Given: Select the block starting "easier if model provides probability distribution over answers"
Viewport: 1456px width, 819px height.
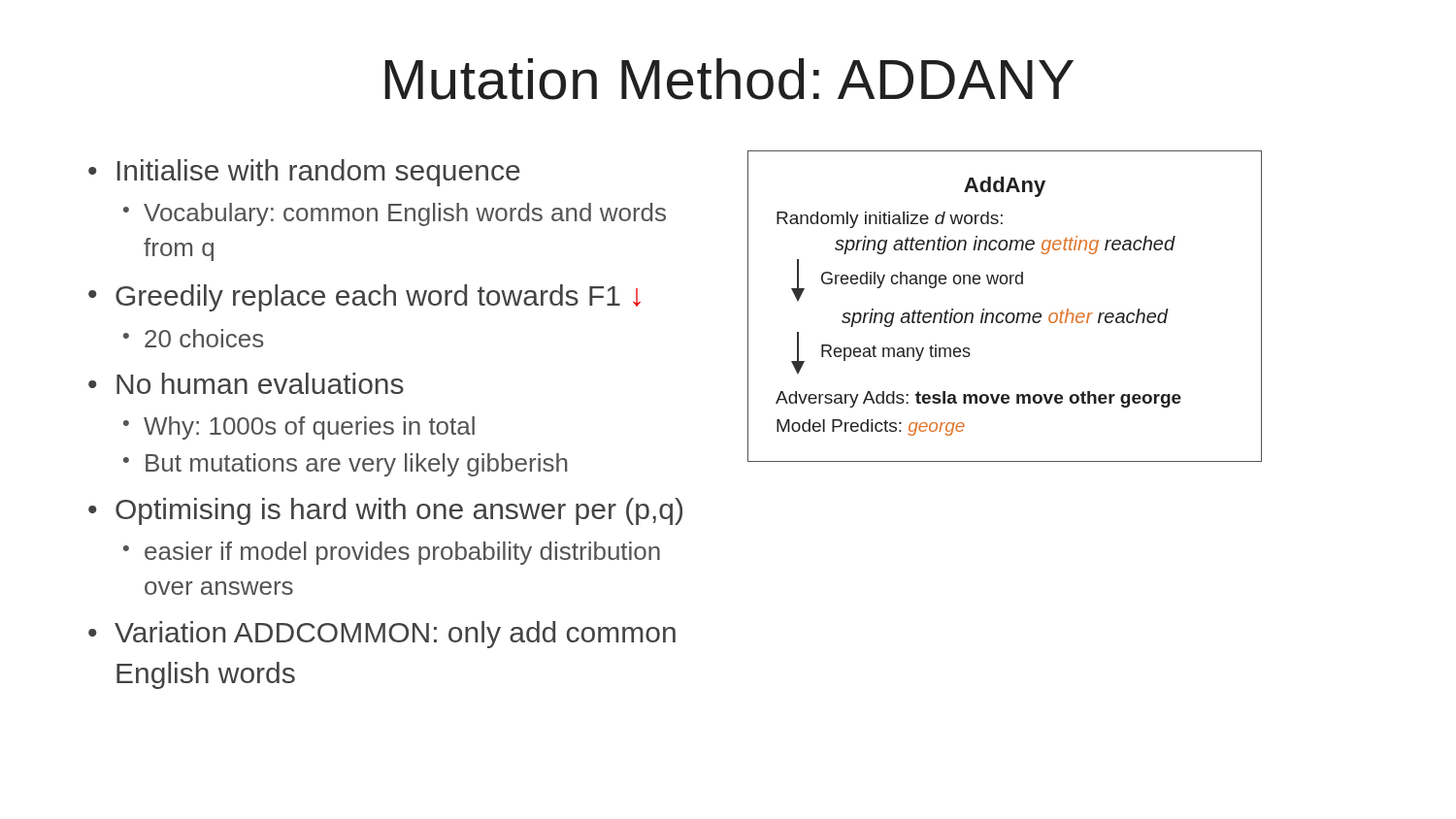Looking at the screenshot, I should pos(403,569).
